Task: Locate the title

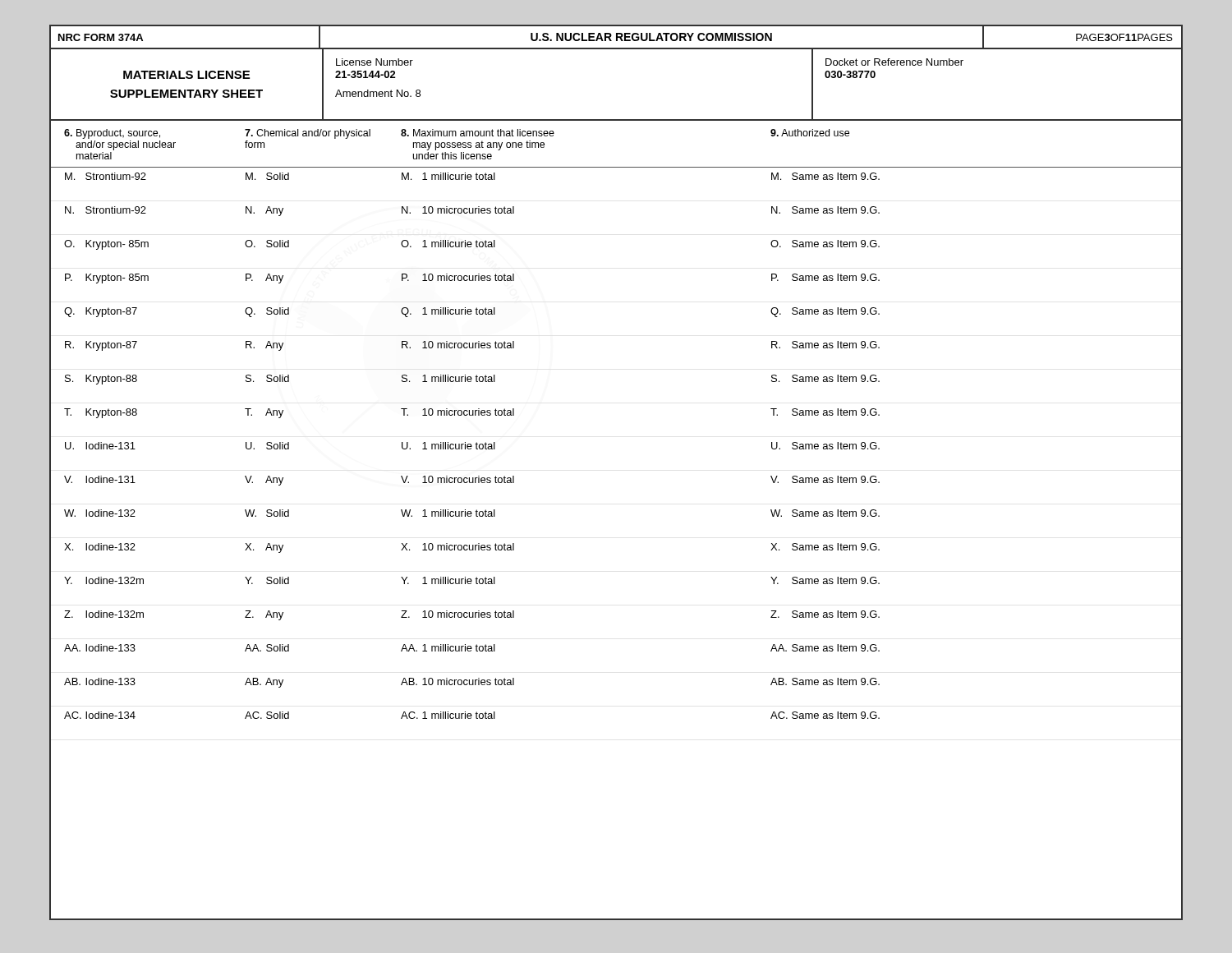Action: (x=186, y=84)
